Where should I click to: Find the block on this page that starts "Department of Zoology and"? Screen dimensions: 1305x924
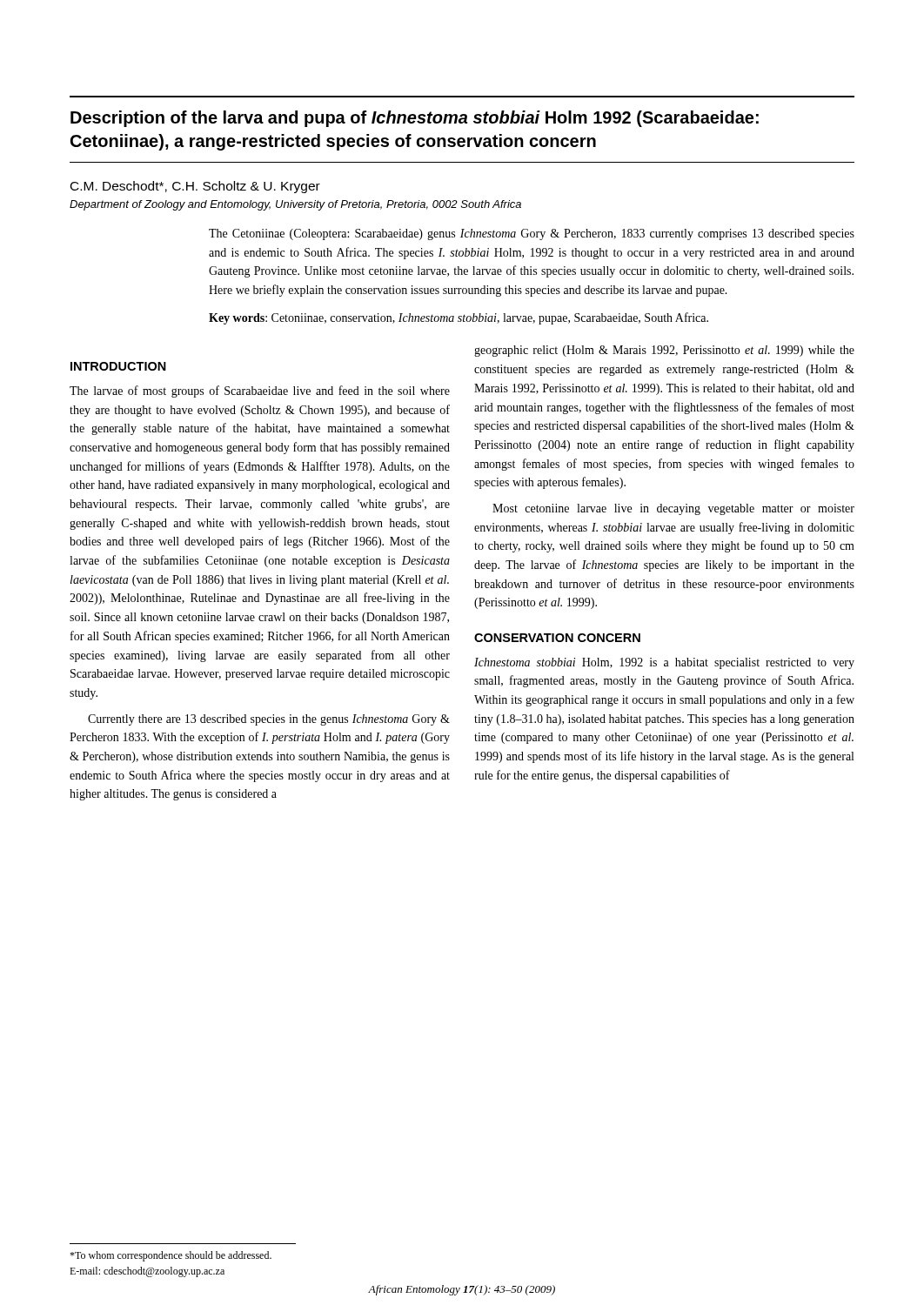[296, 204]
